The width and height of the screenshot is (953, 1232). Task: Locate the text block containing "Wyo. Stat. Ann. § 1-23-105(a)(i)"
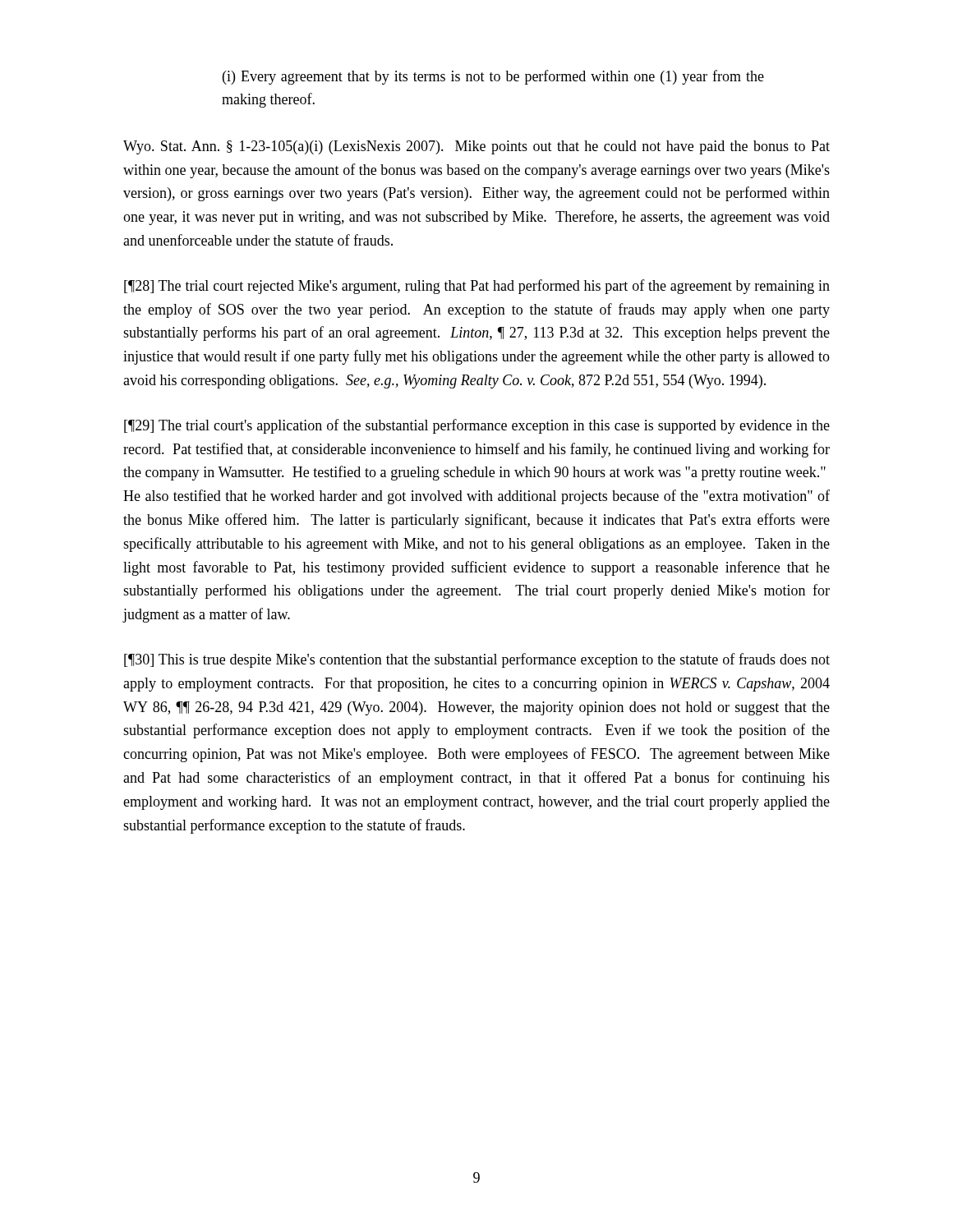pos(476,193)
